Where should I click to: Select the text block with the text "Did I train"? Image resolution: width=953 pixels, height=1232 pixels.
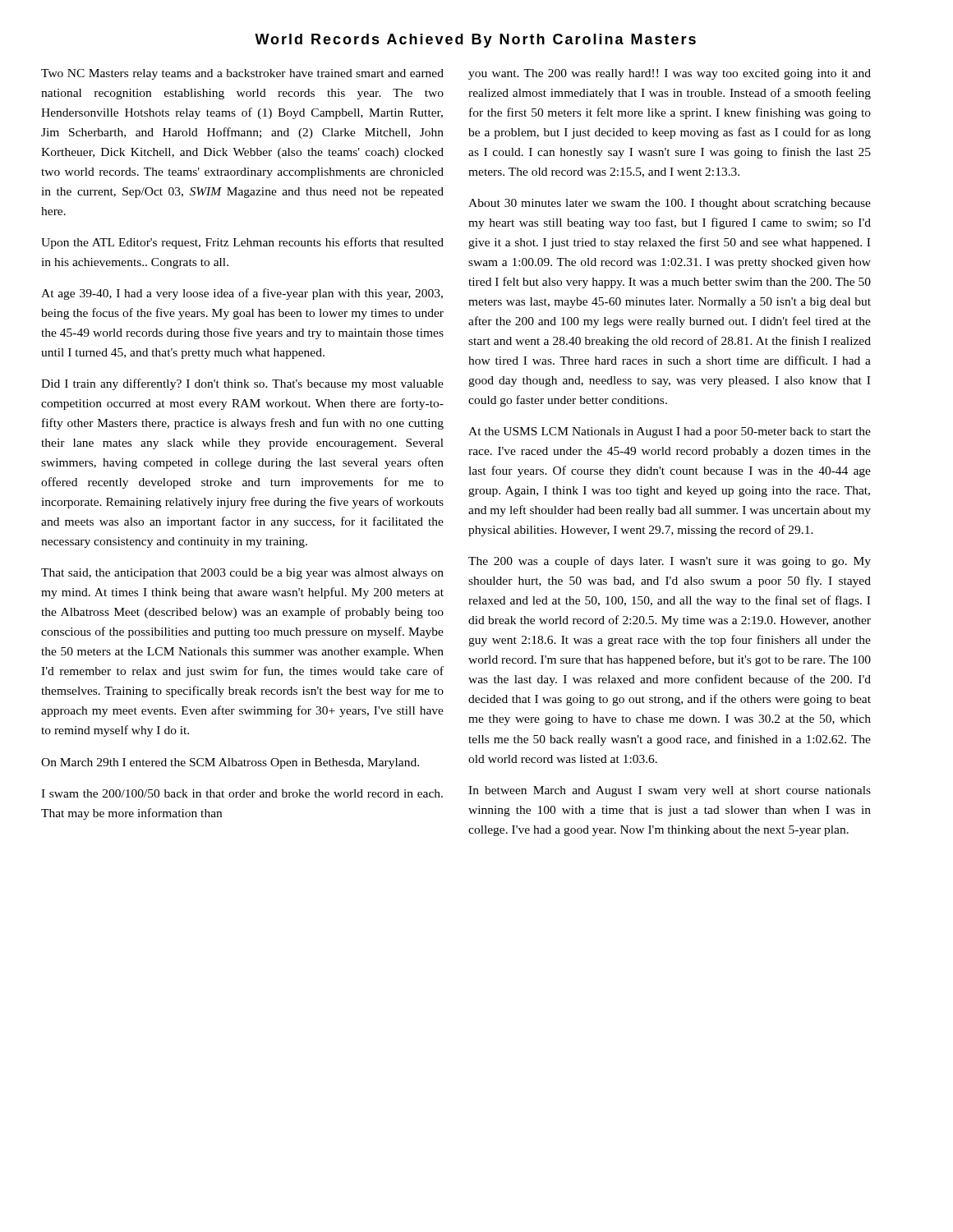[x=242, y=463]
